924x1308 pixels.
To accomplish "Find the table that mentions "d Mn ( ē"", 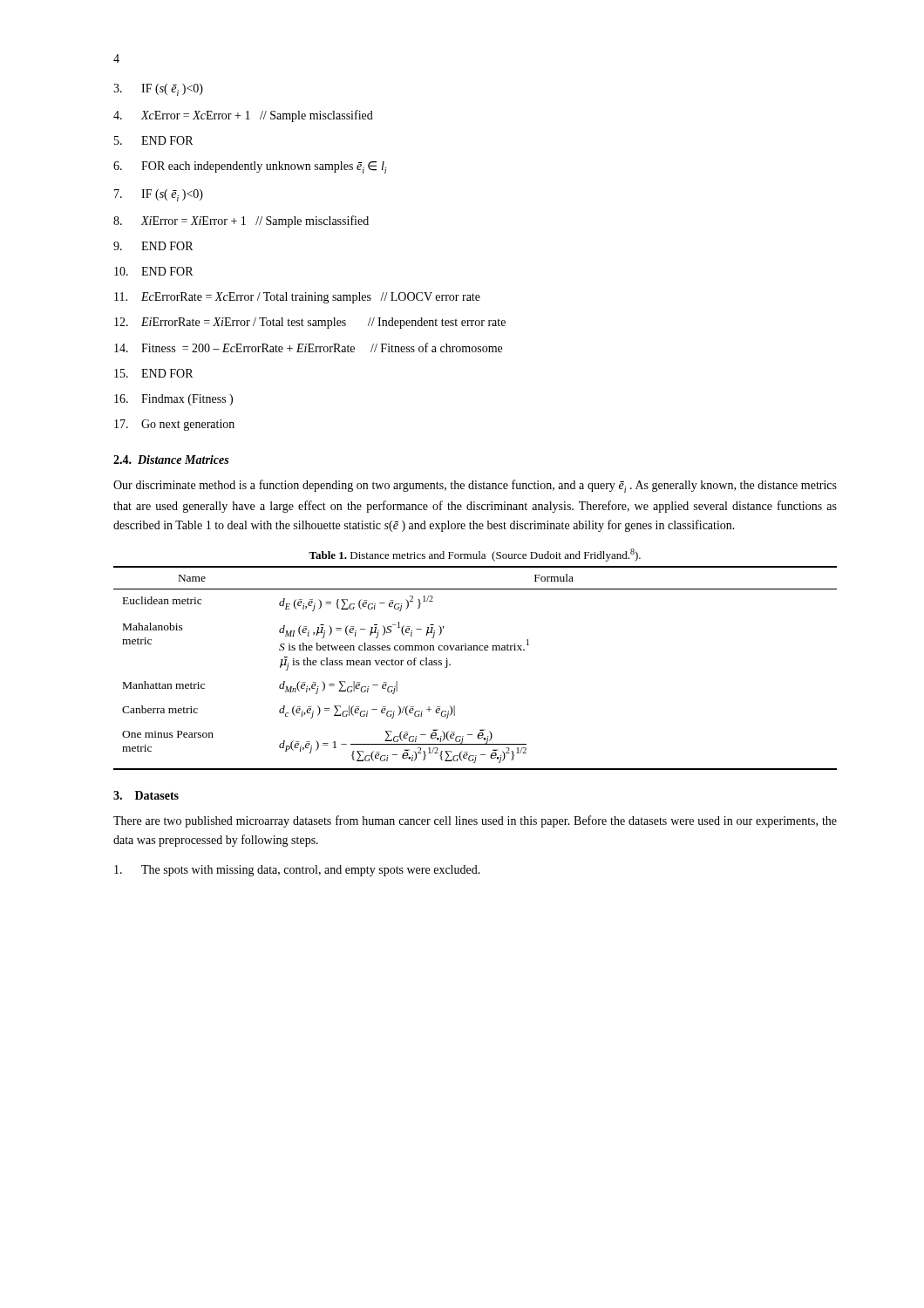I will pos(475,668).
